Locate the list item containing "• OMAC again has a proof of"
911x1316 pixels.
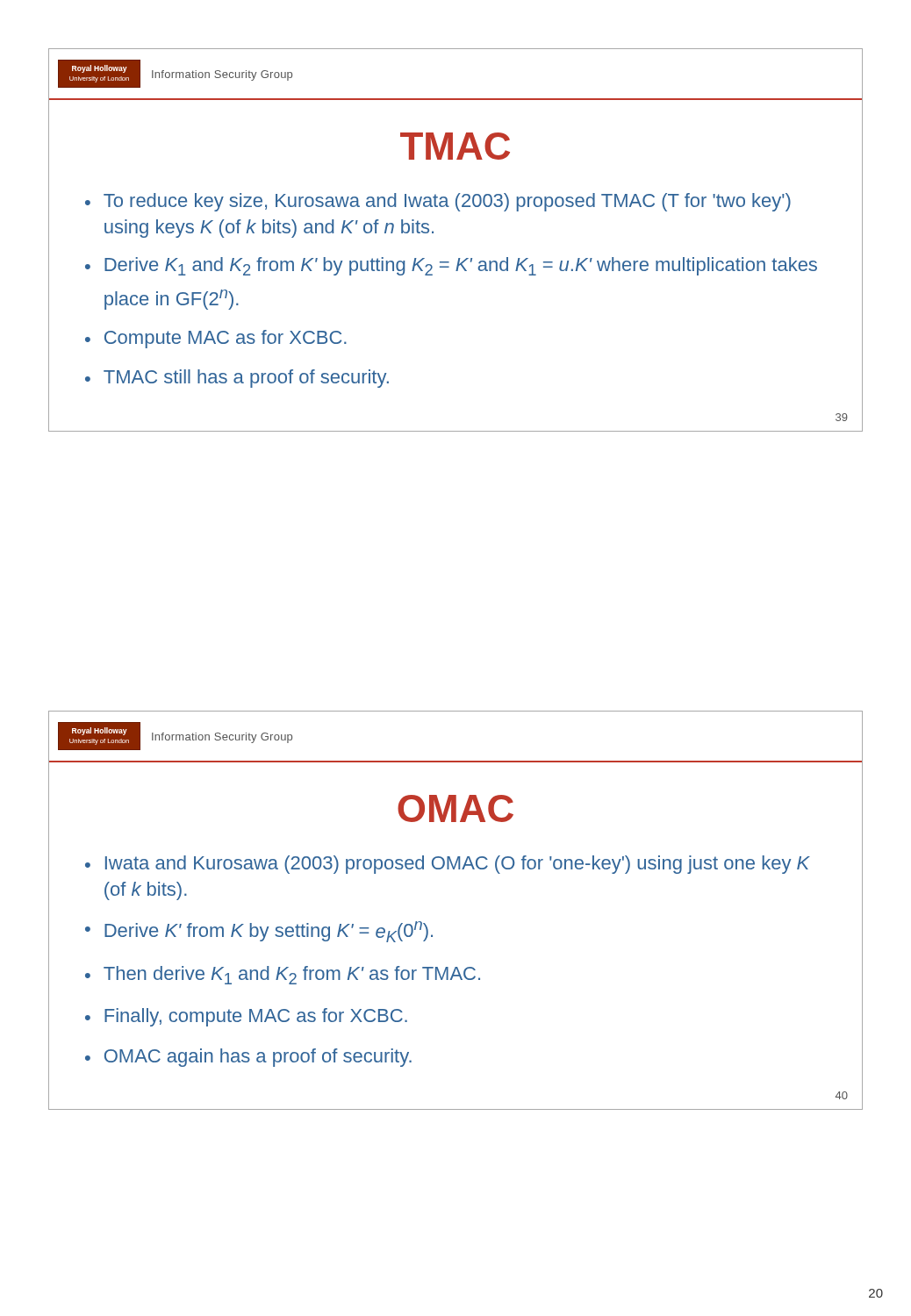[249, 1057]
